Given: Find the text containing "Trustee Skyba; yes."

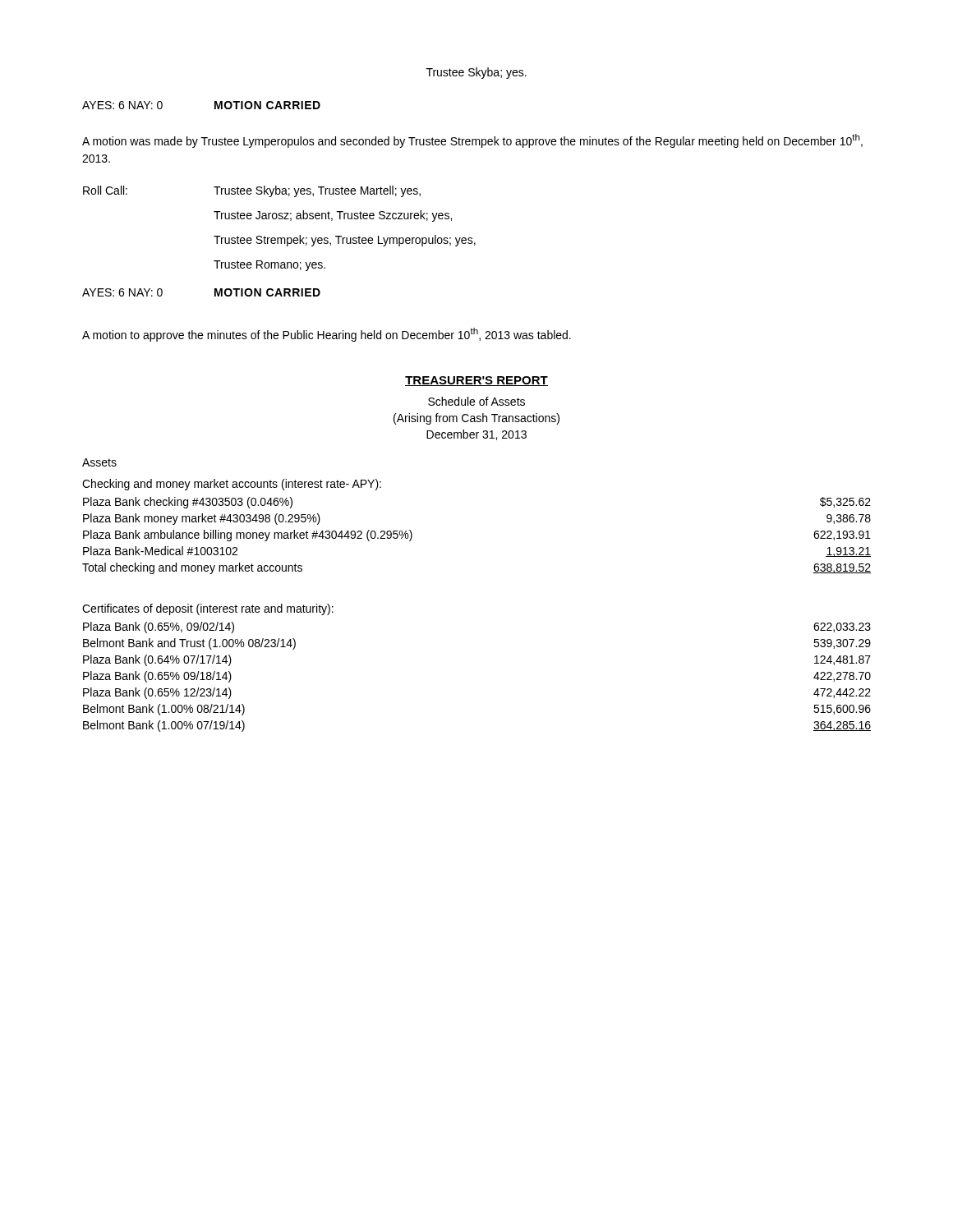Looking at the screenshot, I should pos(476,72).
